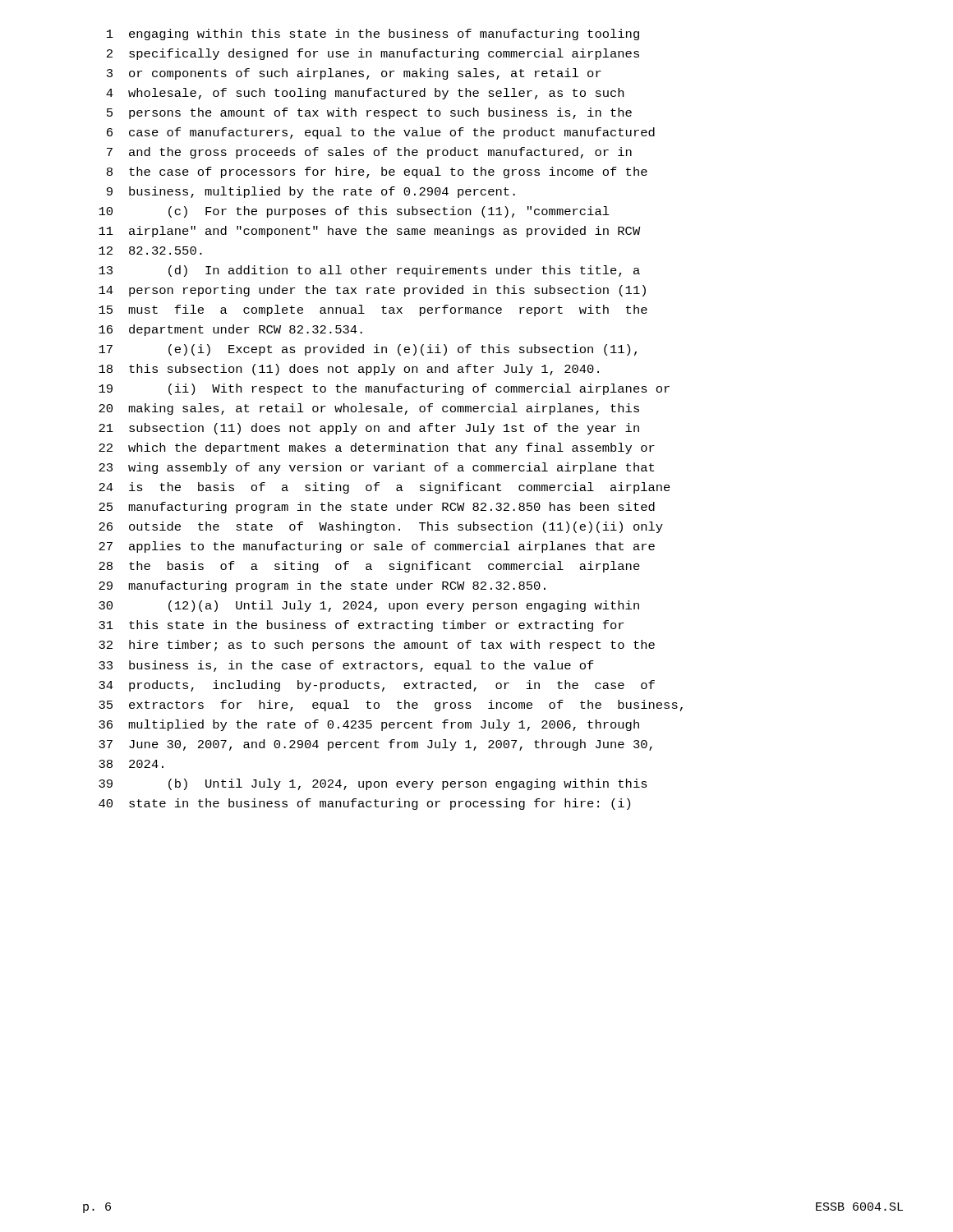
Task: Point to the region starting "39 (b) Until July 1, 2024, upon"
Action: pyautogui.click(x=493, y=784)
